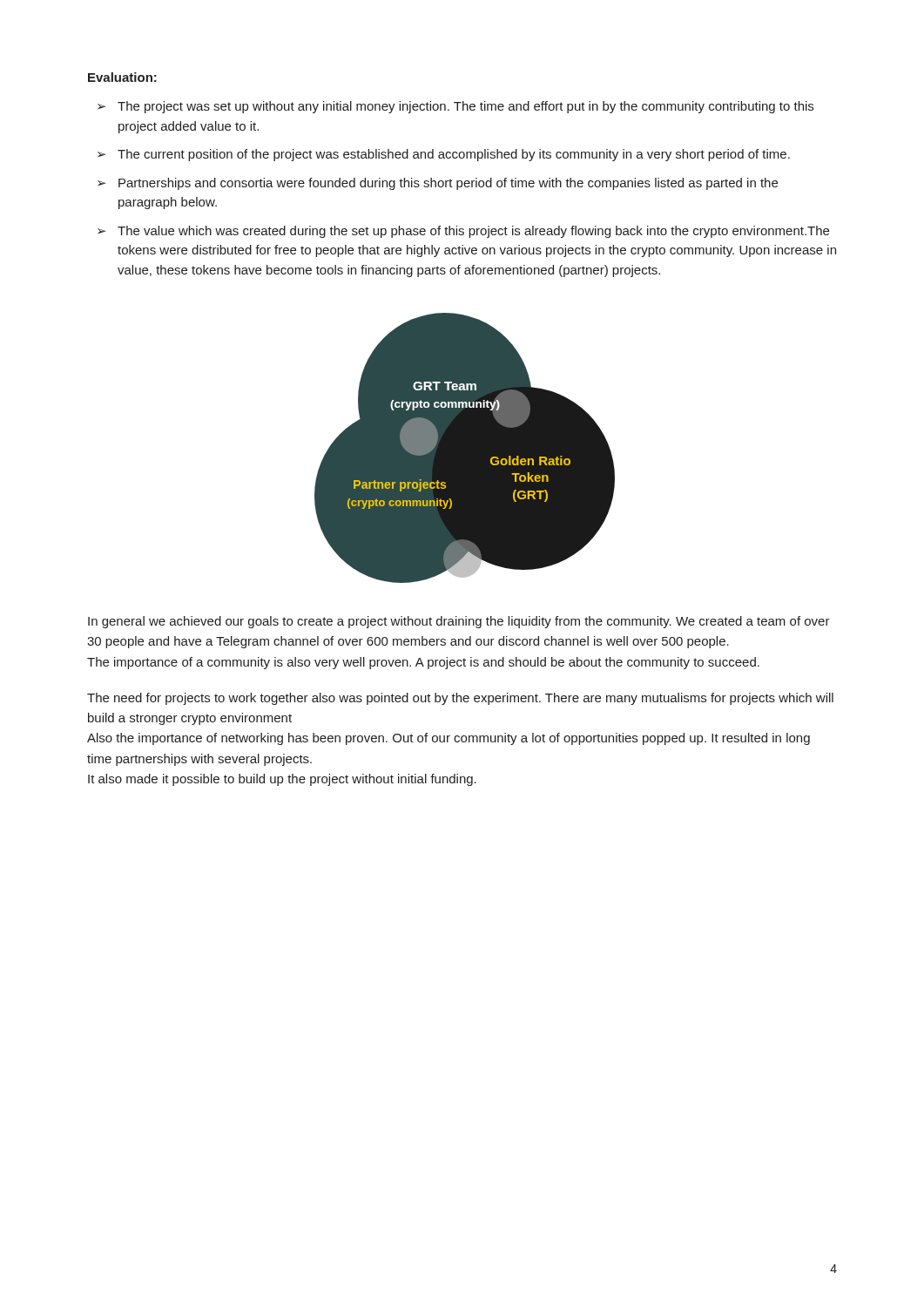
Task: Find the section header
Action: pos(122,77)
